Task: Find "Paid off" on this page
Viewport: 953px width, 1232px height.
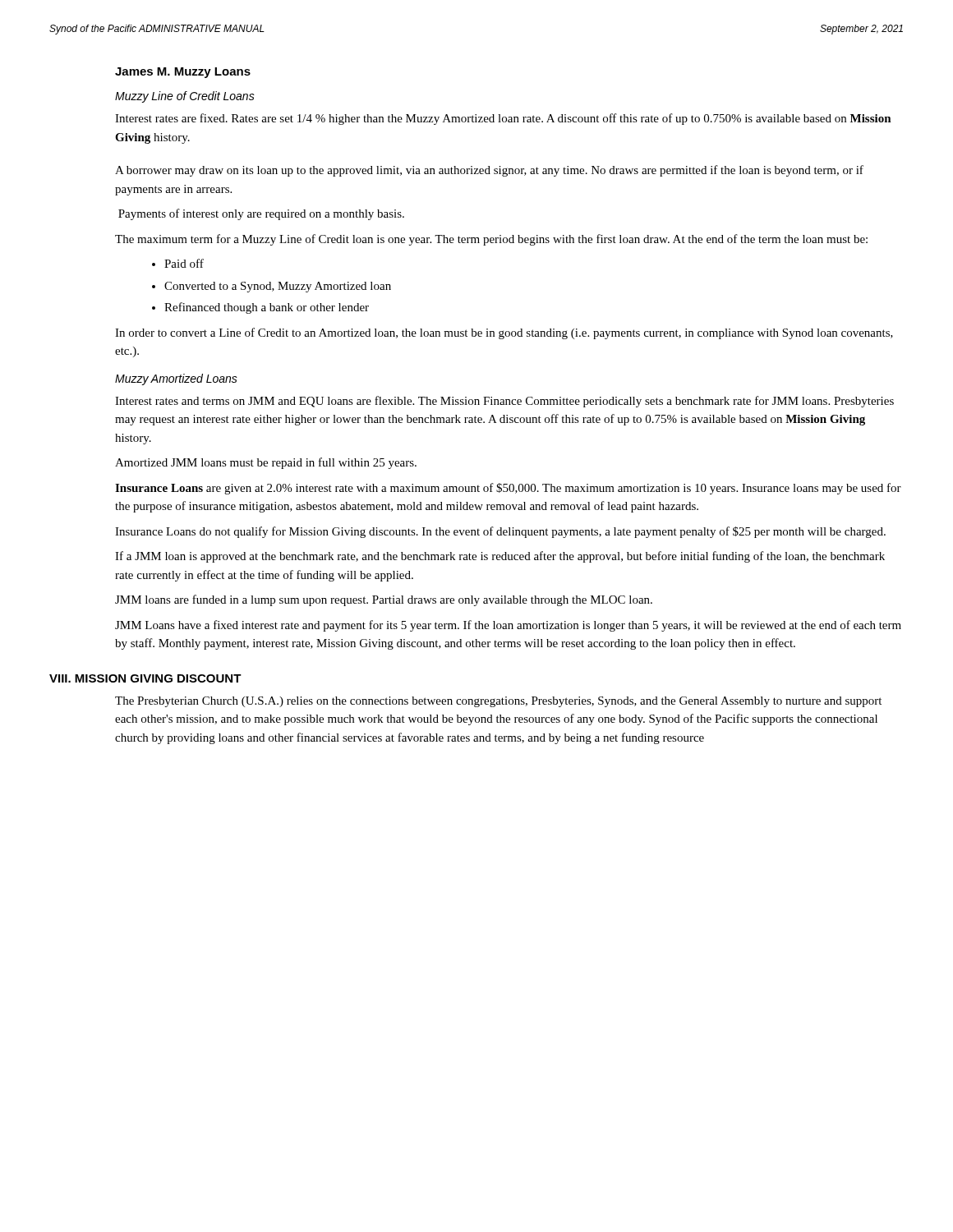Action: (x=184, y=264)
